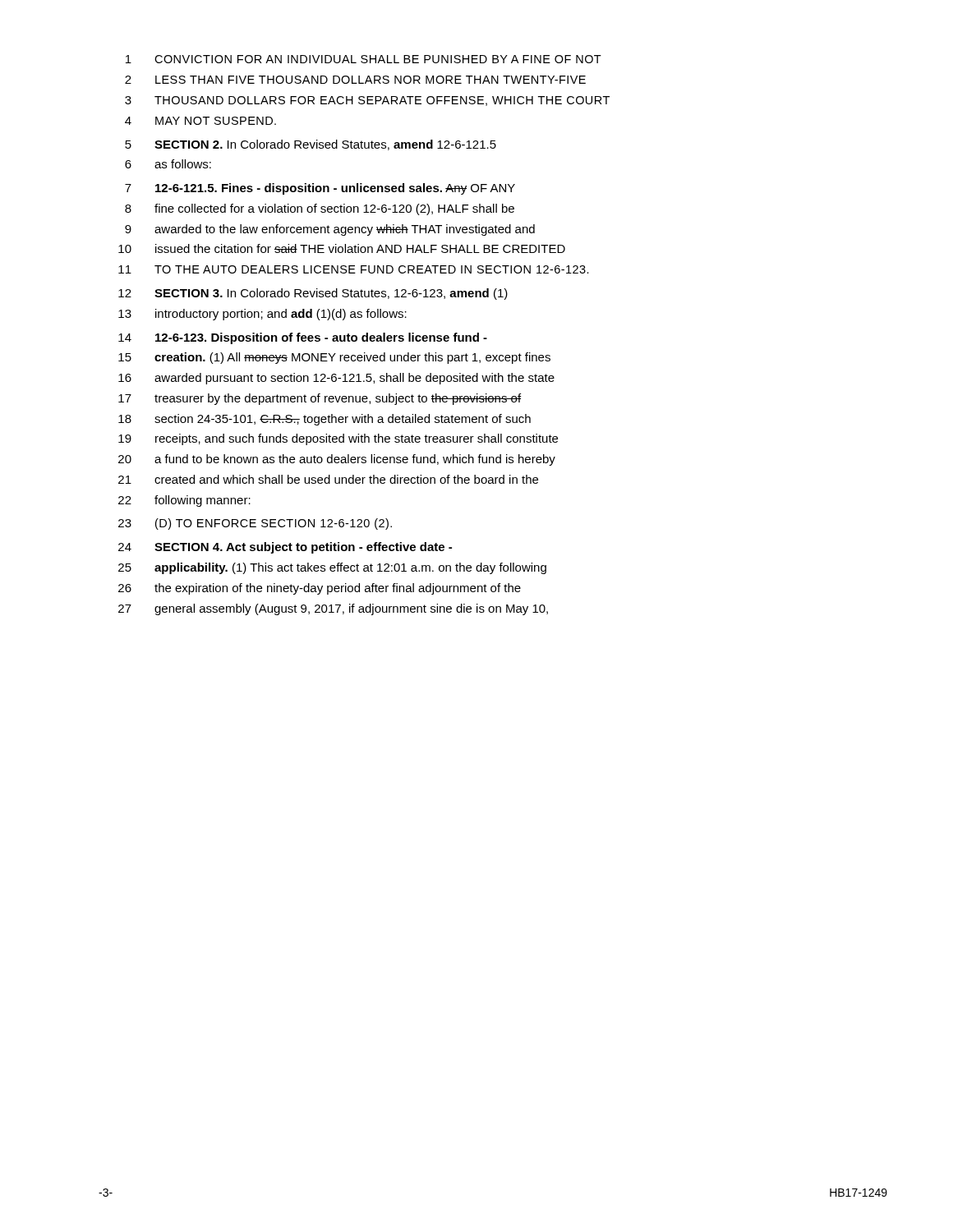Find the list item that says "9 awarded to"
953x1232 pixels.
493,229
